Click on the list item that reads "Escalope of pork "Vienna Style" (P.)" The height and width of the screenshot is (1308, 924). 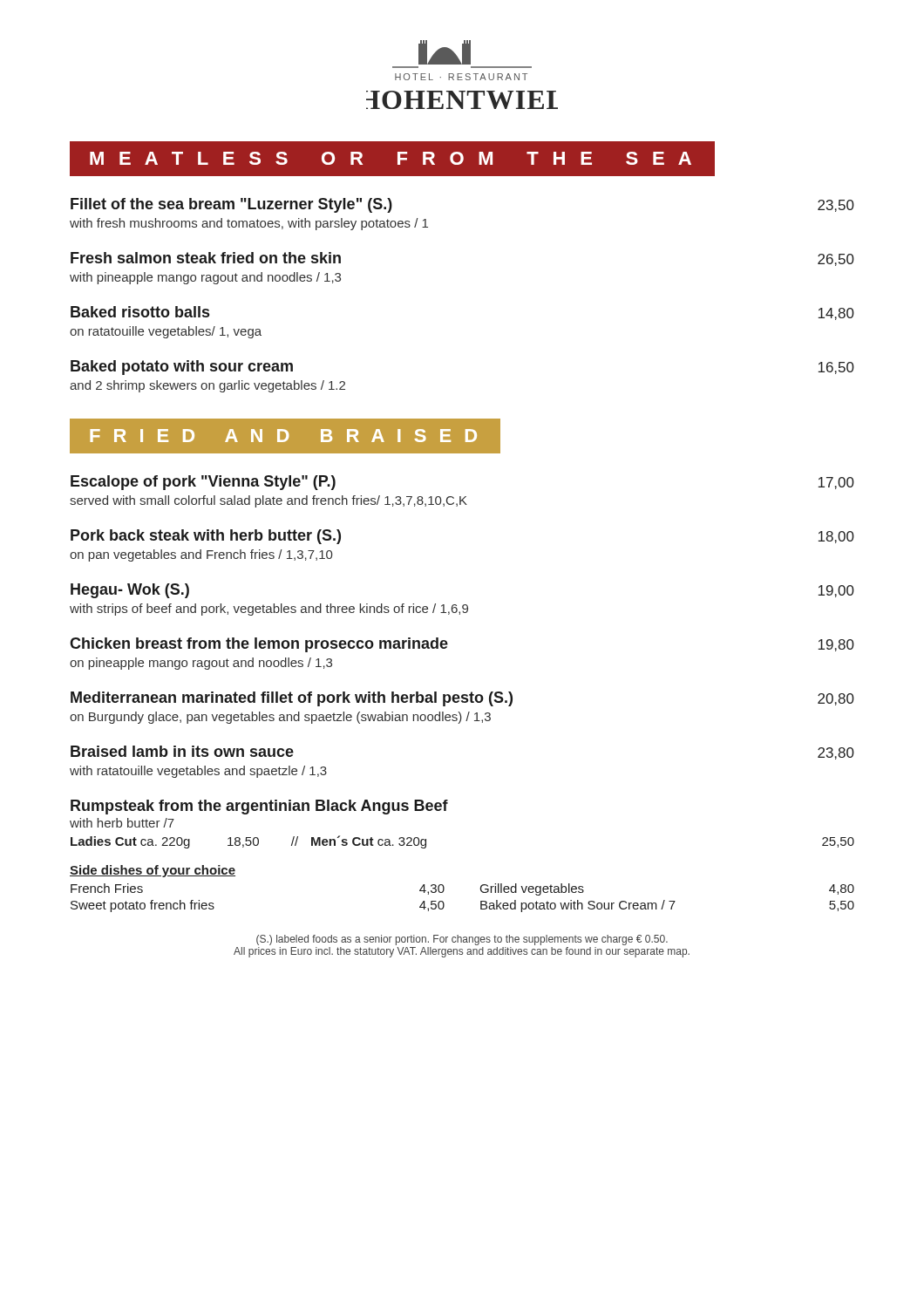point(462,490)
